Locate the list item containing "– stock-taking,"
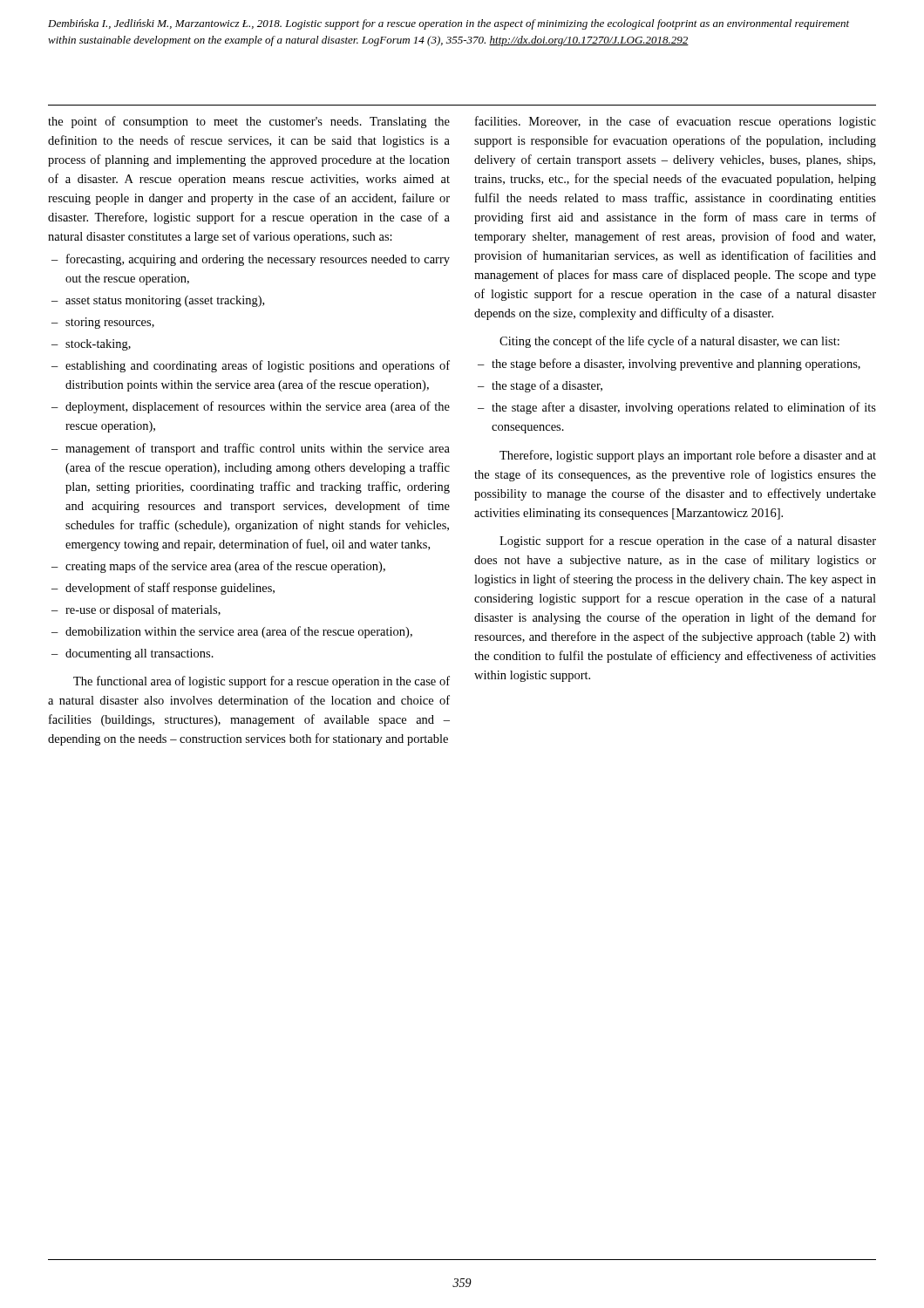 point(91,345)
